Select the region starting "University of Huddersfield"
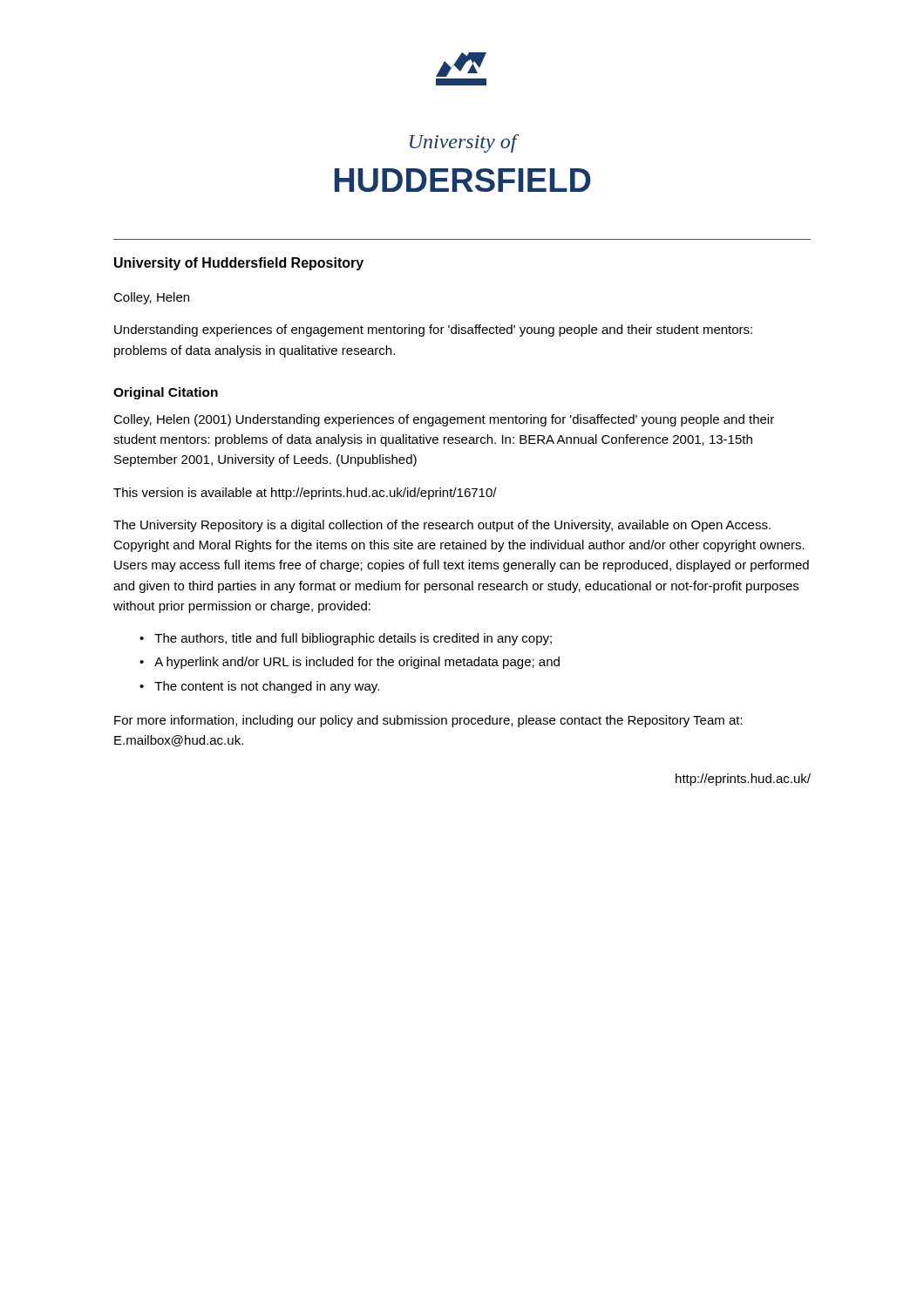 238,263
